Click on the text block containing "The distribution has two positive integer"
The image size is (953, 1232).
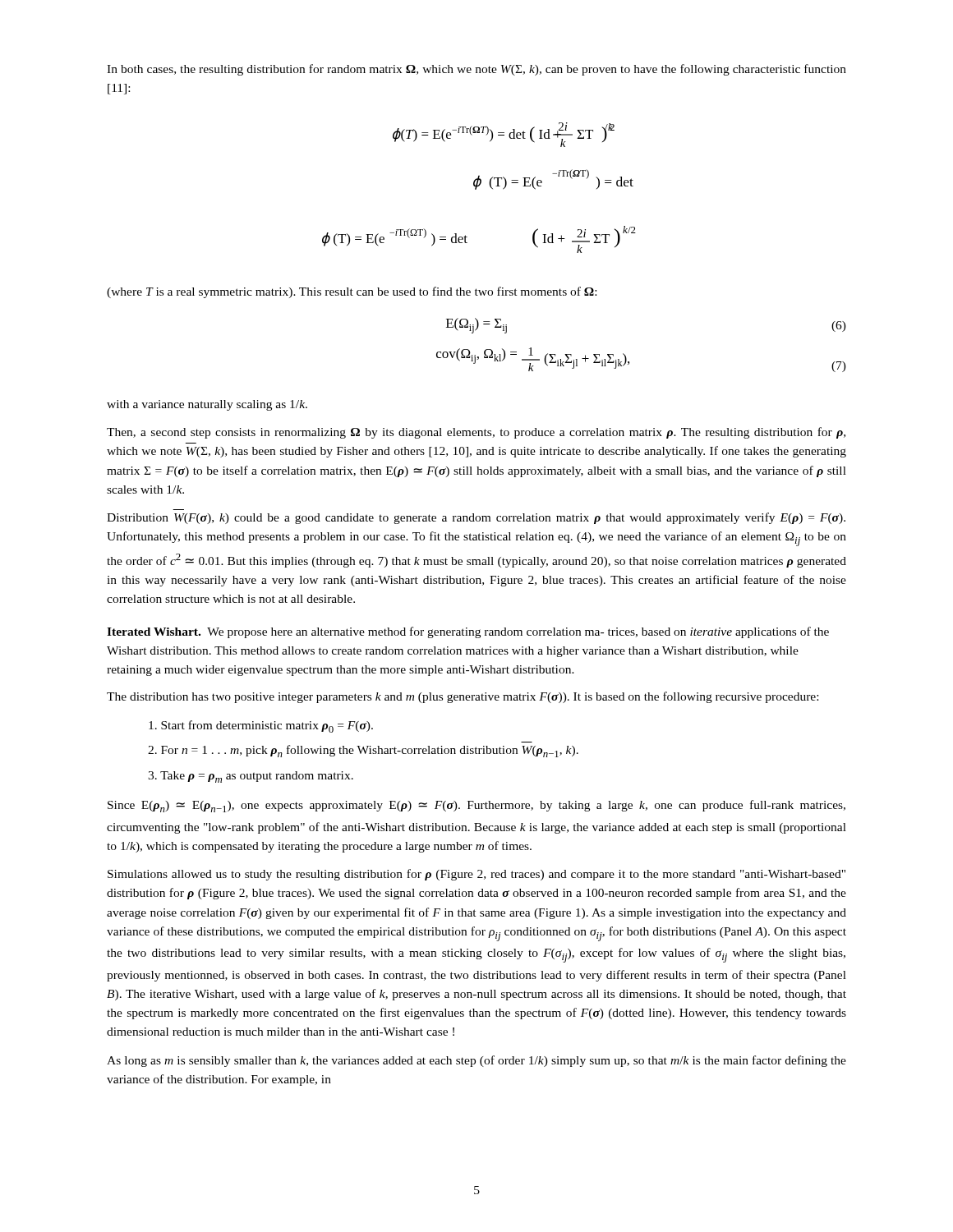point(463,696)
